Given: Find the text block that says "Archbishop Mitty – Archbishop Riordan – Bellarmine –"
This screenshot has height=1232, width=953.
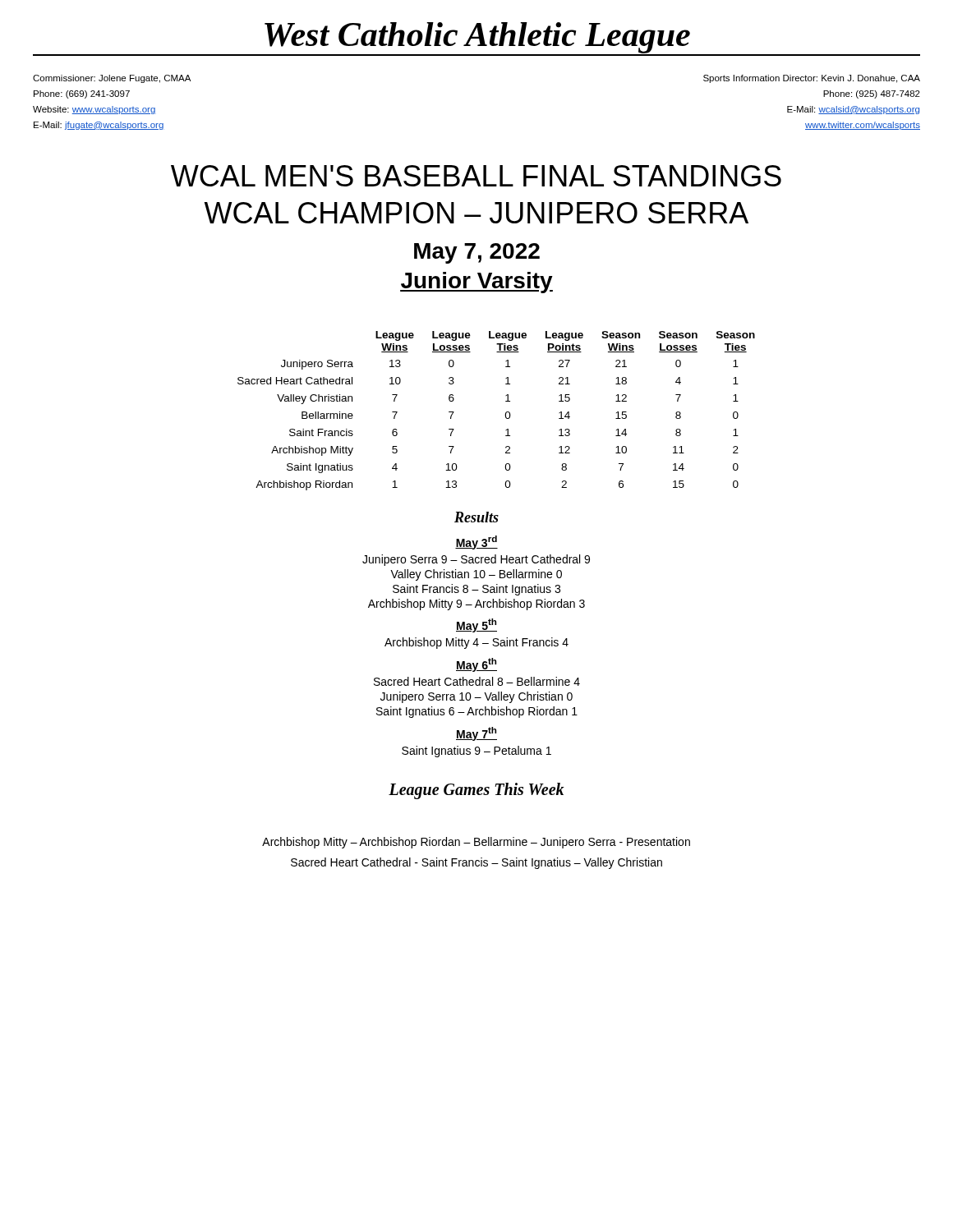Looking at the screenshot, I should coord(476,852).
